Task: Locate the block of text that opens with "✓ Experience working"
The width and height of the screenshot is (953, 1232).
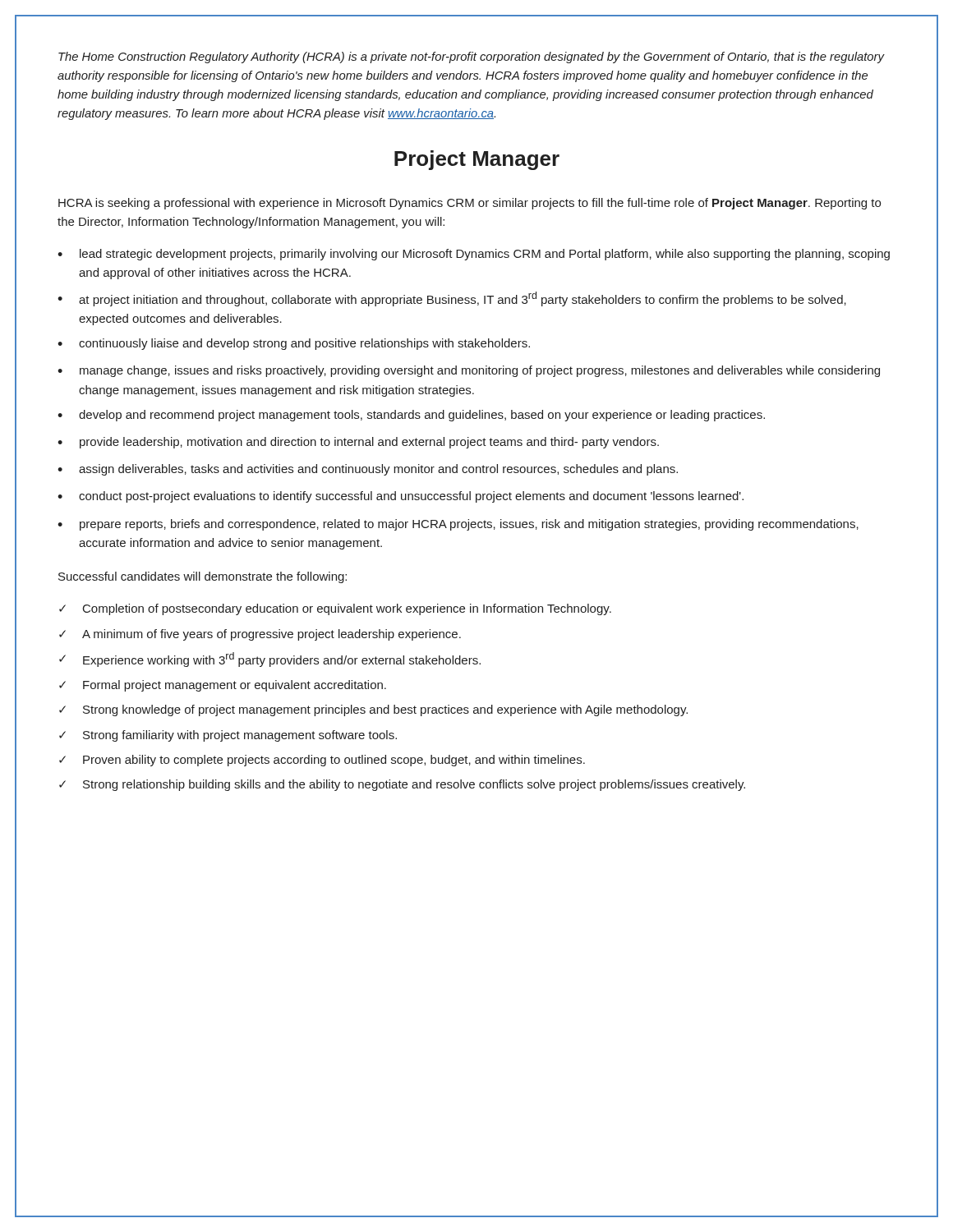Action: pyautogui.click(x=270, y=659)
